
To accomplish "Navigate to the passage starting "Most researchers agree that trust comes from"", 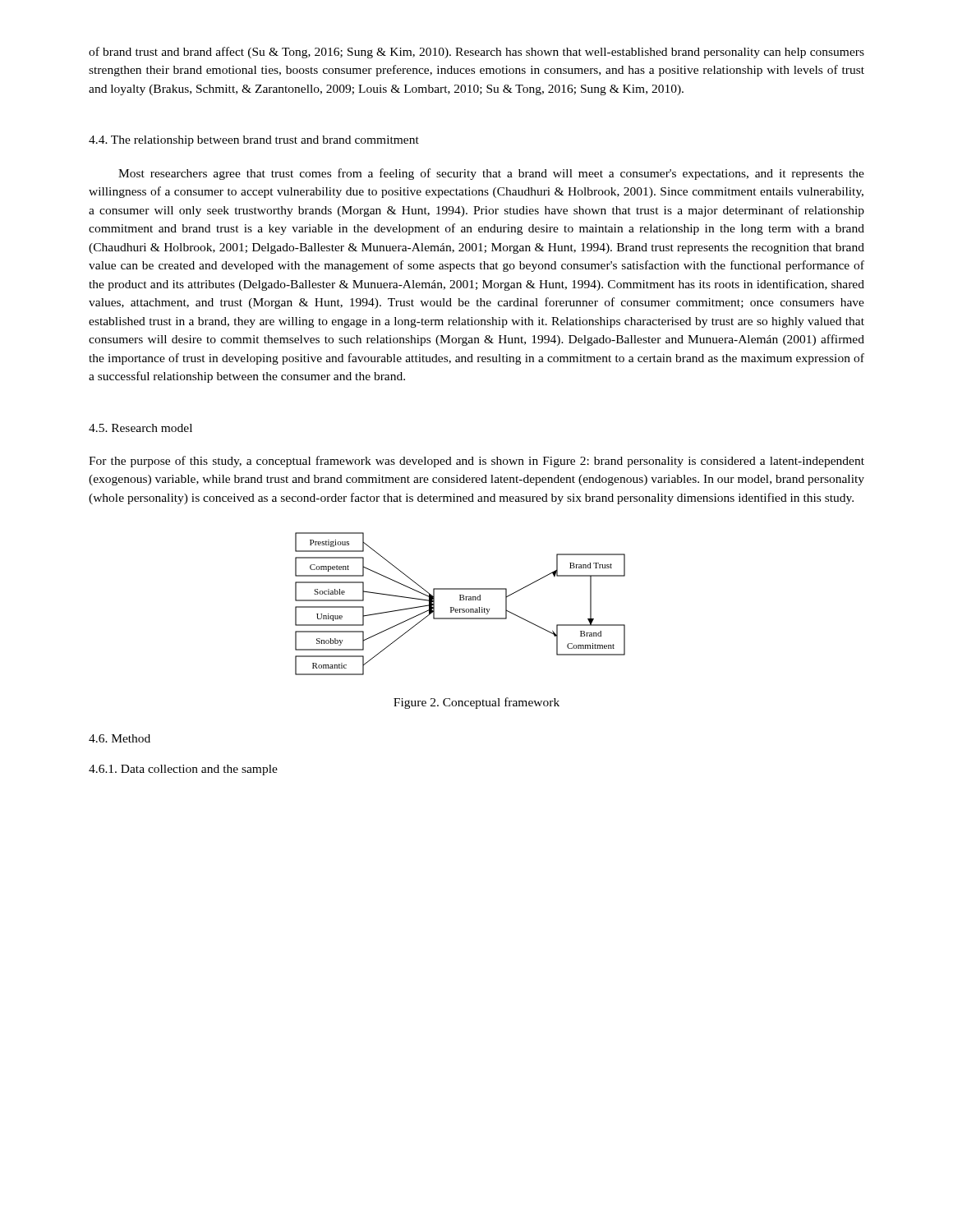I will pyautogui.click(x=476, y=274).
